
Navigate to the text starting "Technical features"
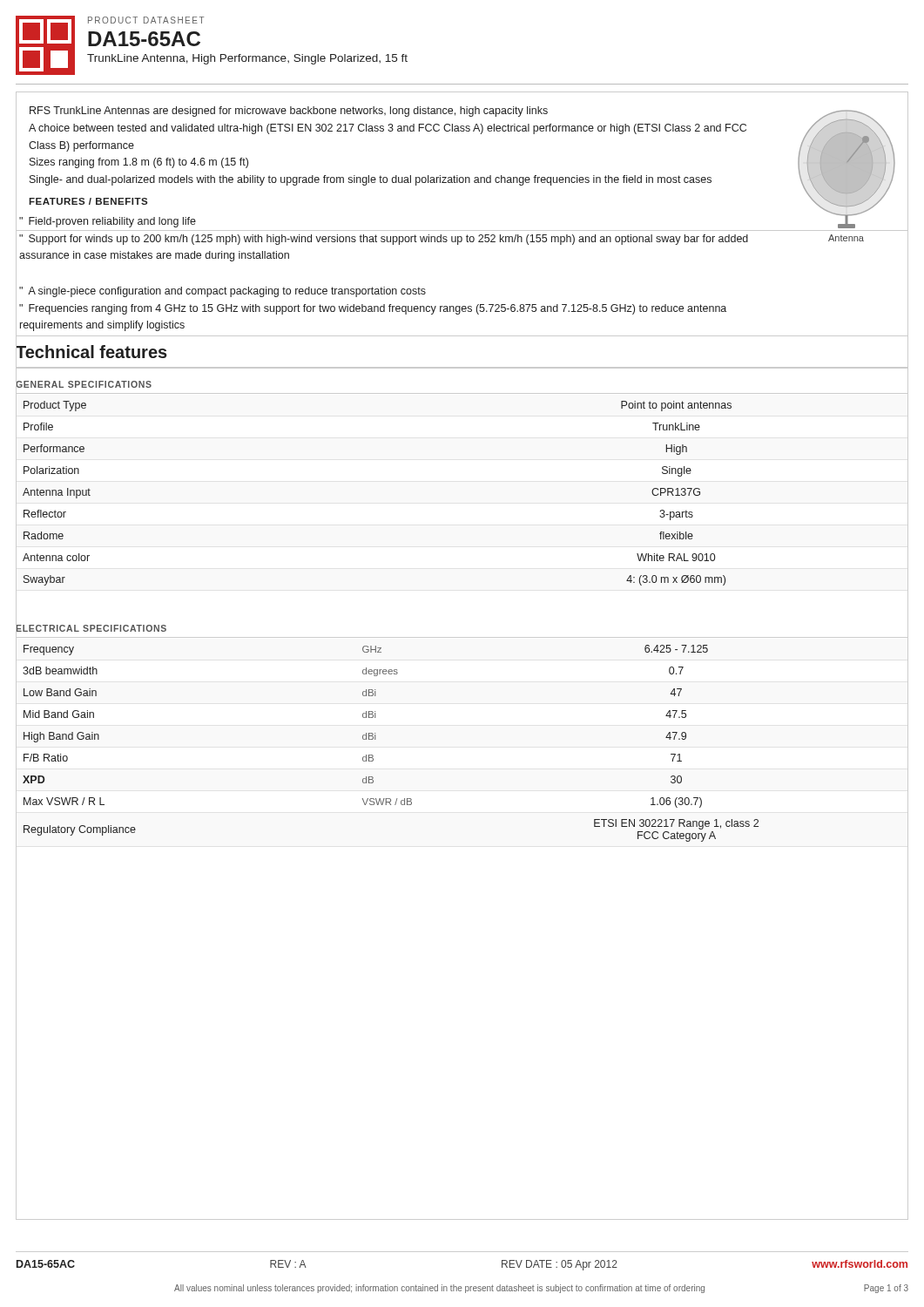[462, 356]
